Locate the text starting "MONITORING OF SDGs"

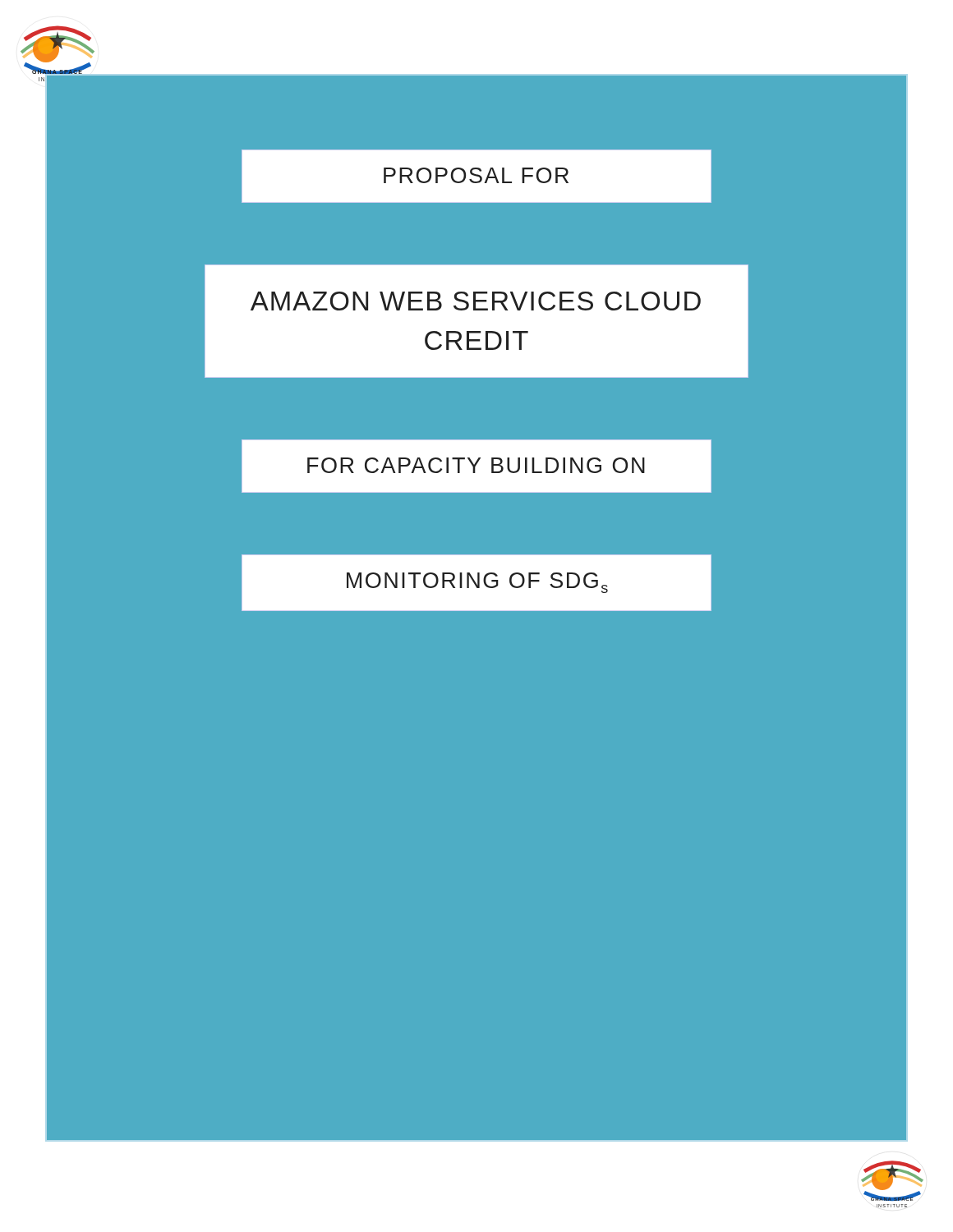coord(476,582)
